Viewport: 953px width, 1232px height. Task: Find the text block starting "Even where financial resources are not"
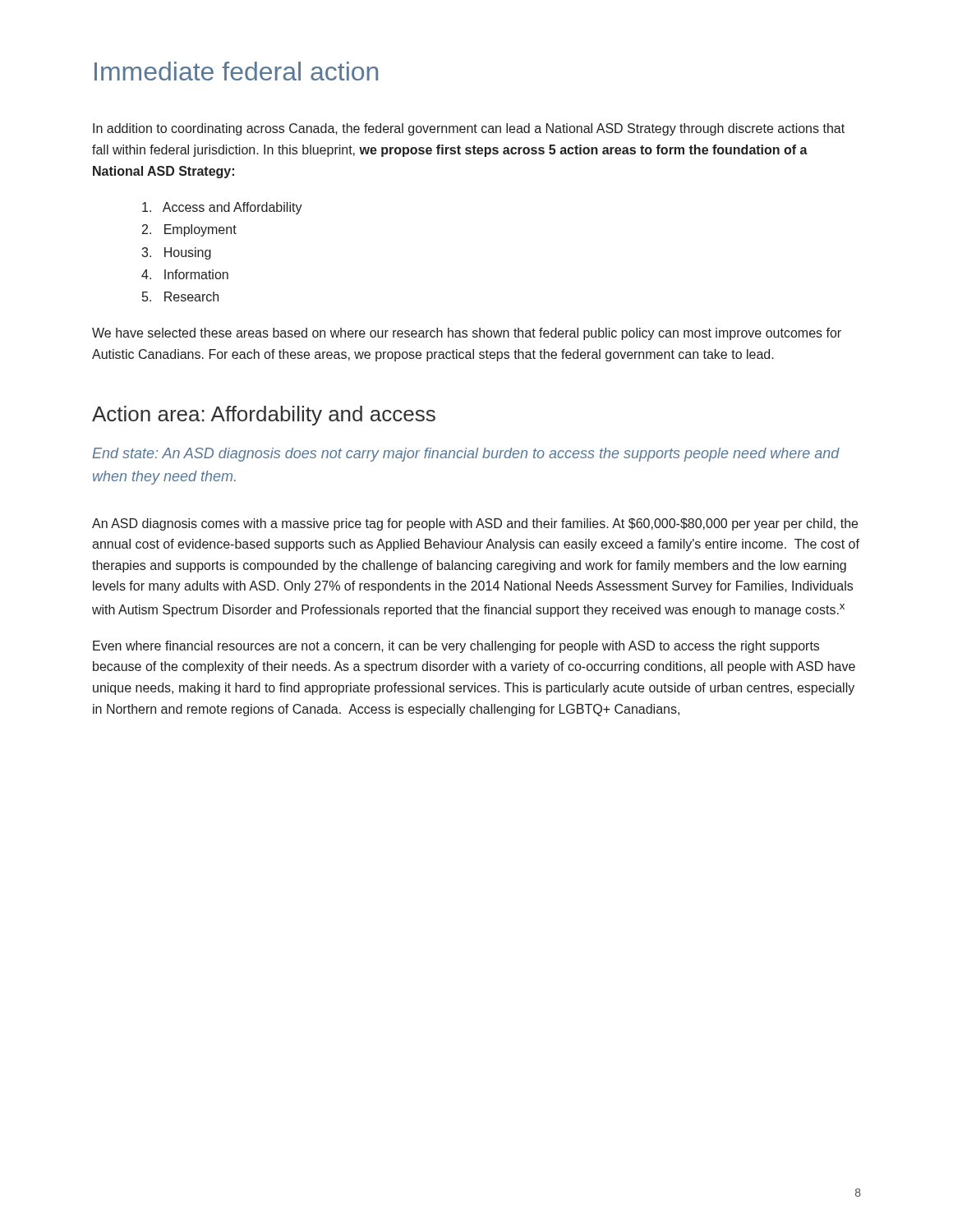[x=476, y=678]
